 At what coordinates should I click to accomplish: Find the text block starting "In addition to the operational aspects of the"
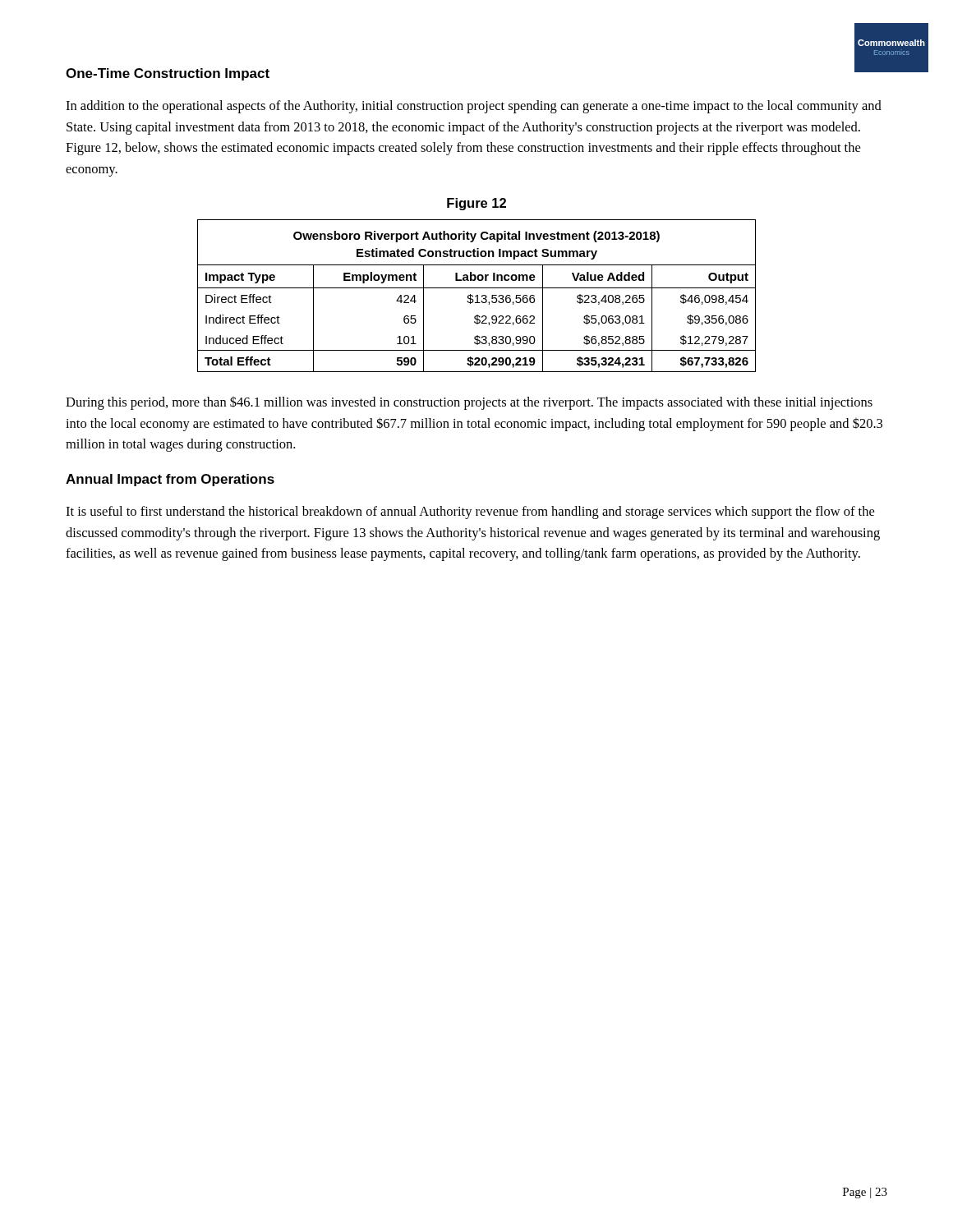point(474,137)
